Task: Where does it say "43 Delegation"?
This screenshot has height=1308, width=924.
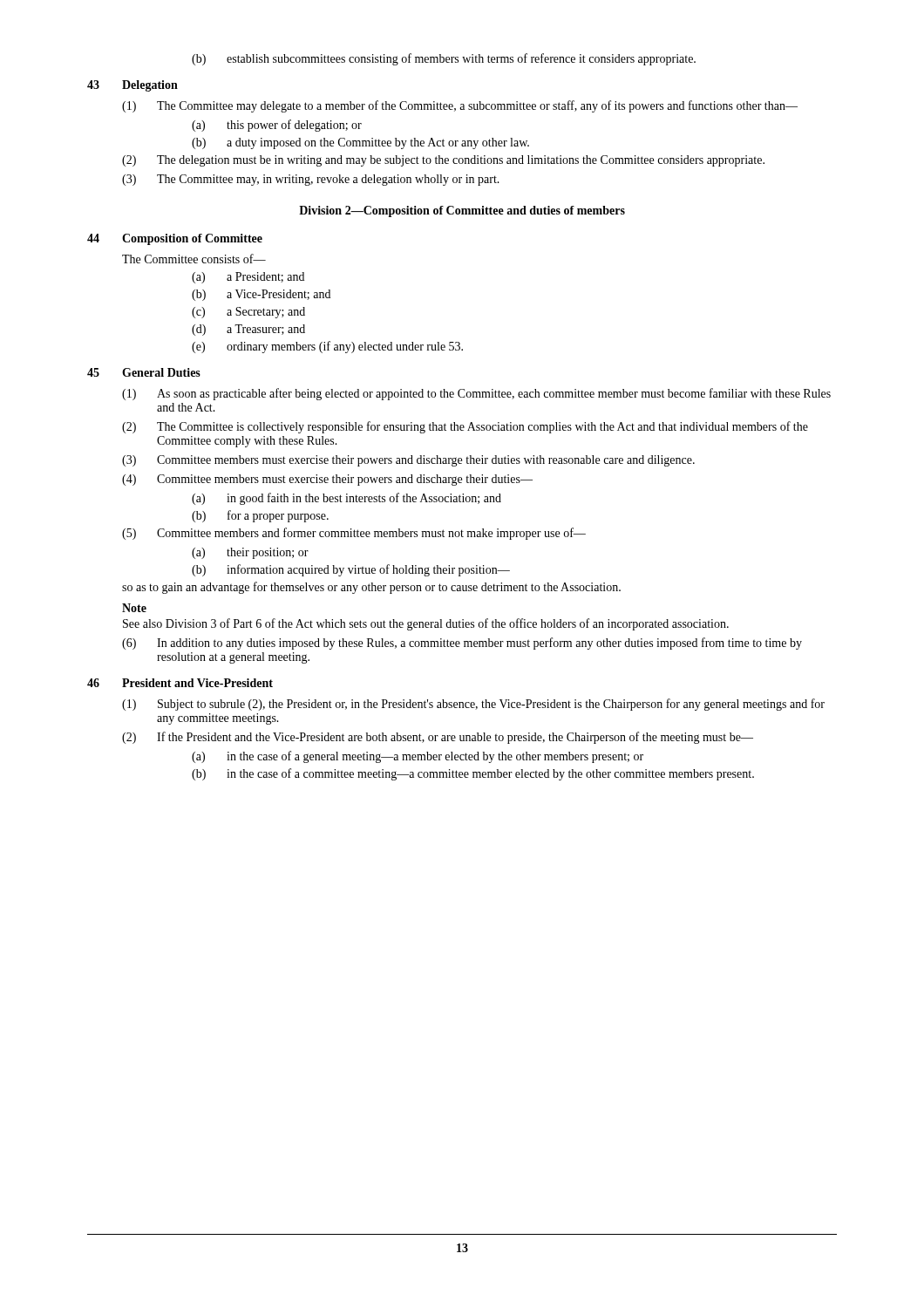Action: [132, 85]
